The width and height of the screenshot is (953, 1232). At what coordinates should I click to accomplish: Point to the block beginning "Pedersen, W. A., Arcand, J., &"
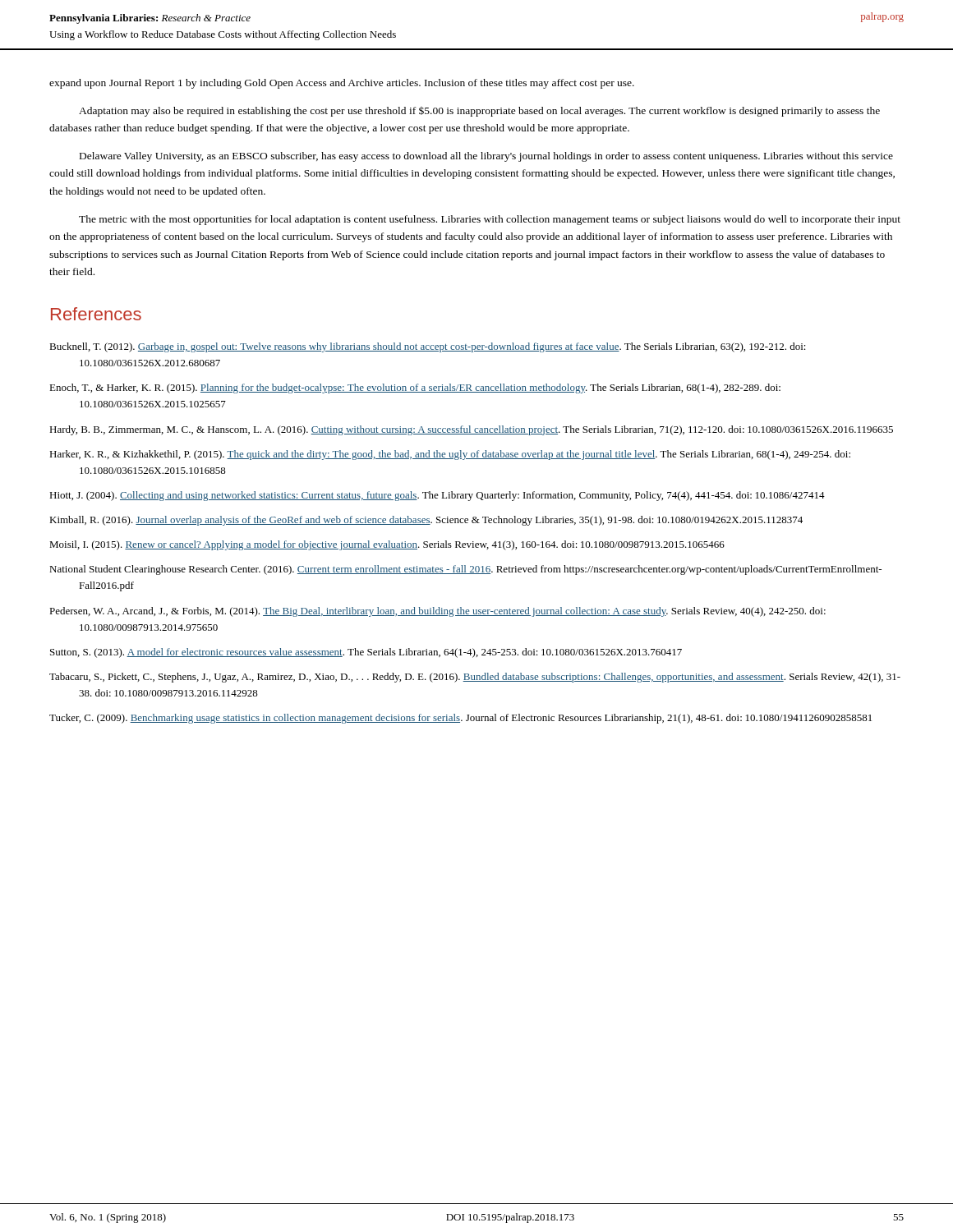point(439,619)
